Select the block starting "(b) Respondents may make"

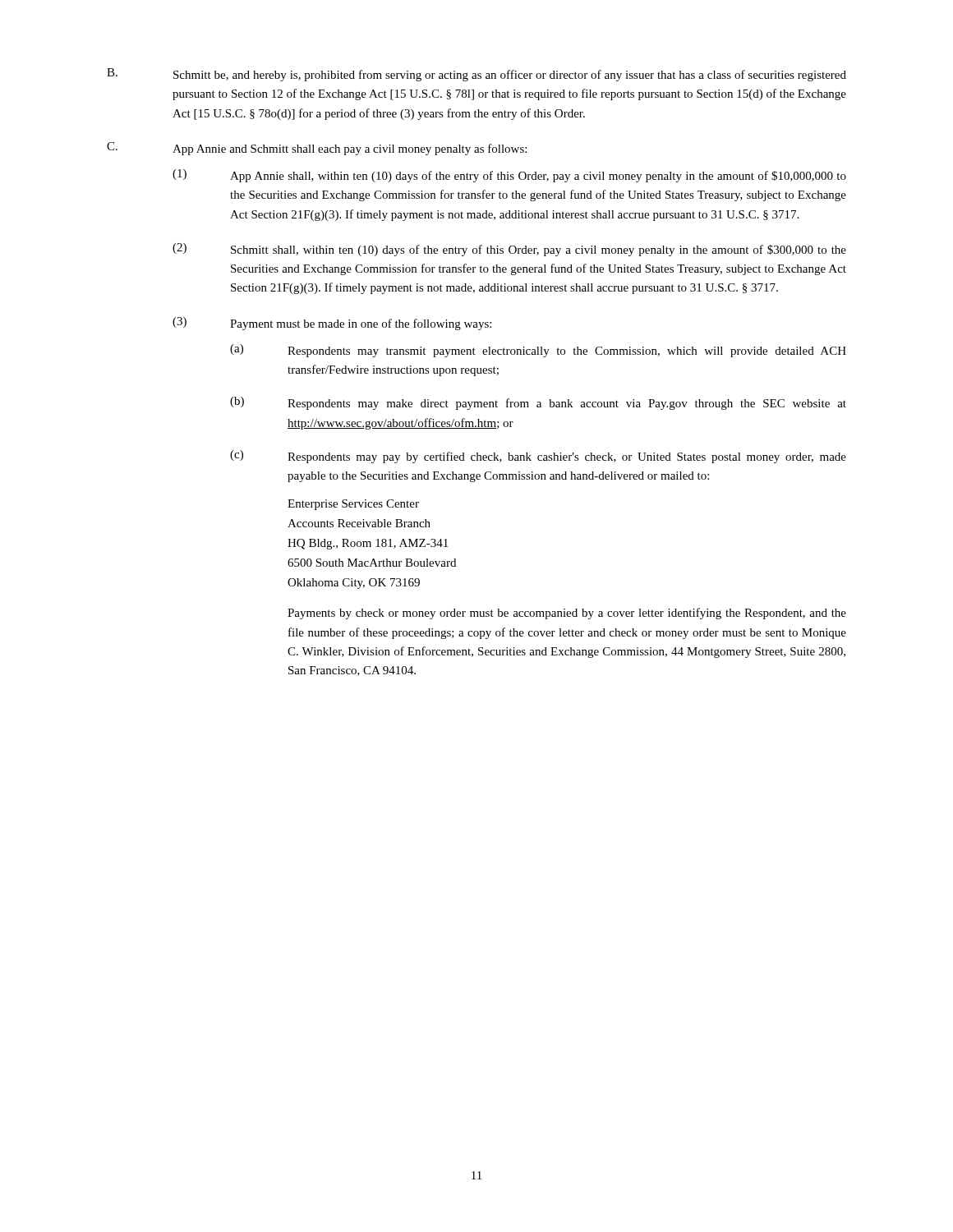538,414
